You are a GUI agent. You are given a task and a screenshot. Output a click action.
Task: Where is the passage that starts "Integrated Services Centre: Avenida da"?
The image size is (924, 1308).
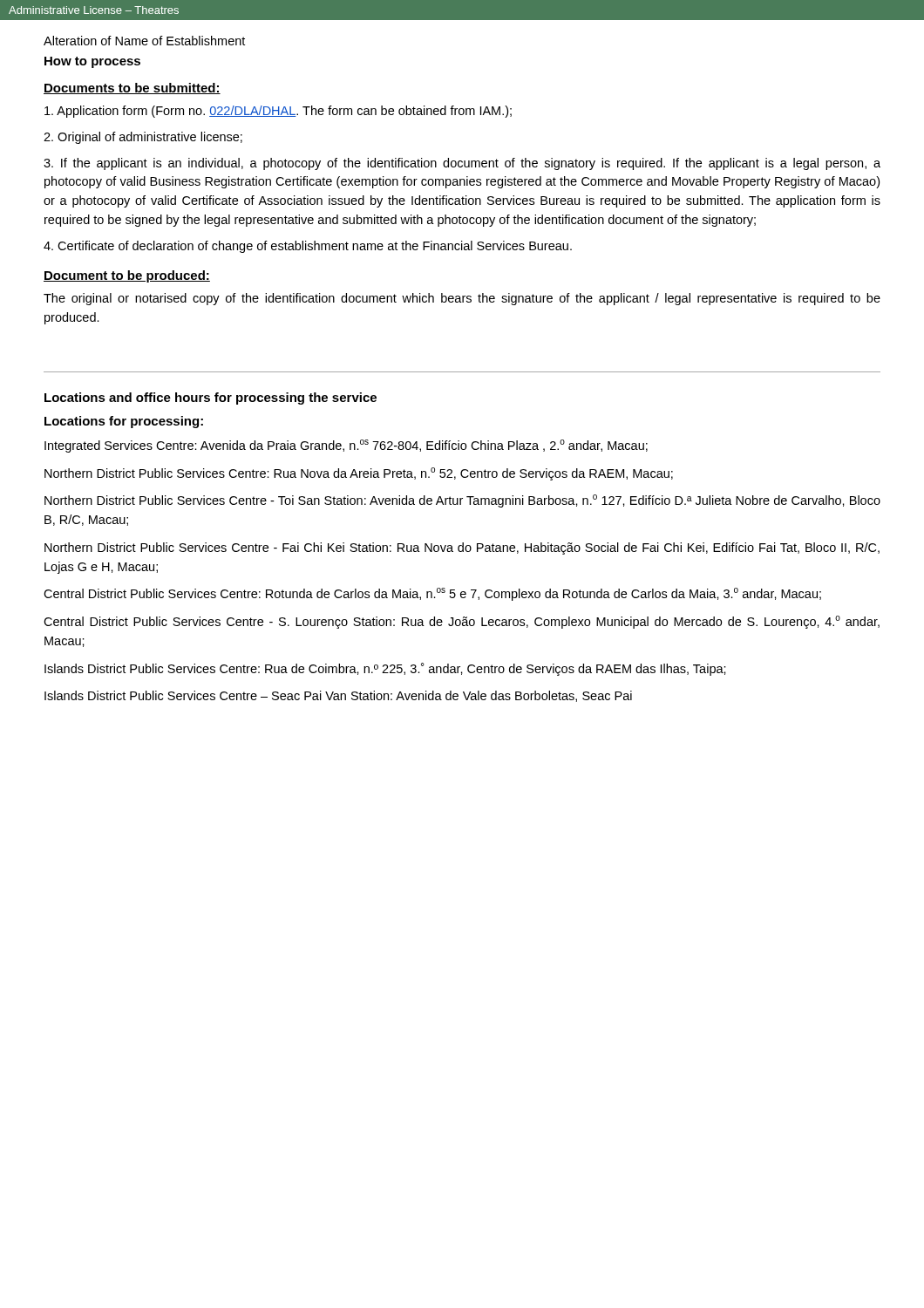click(x=346, y=445)
